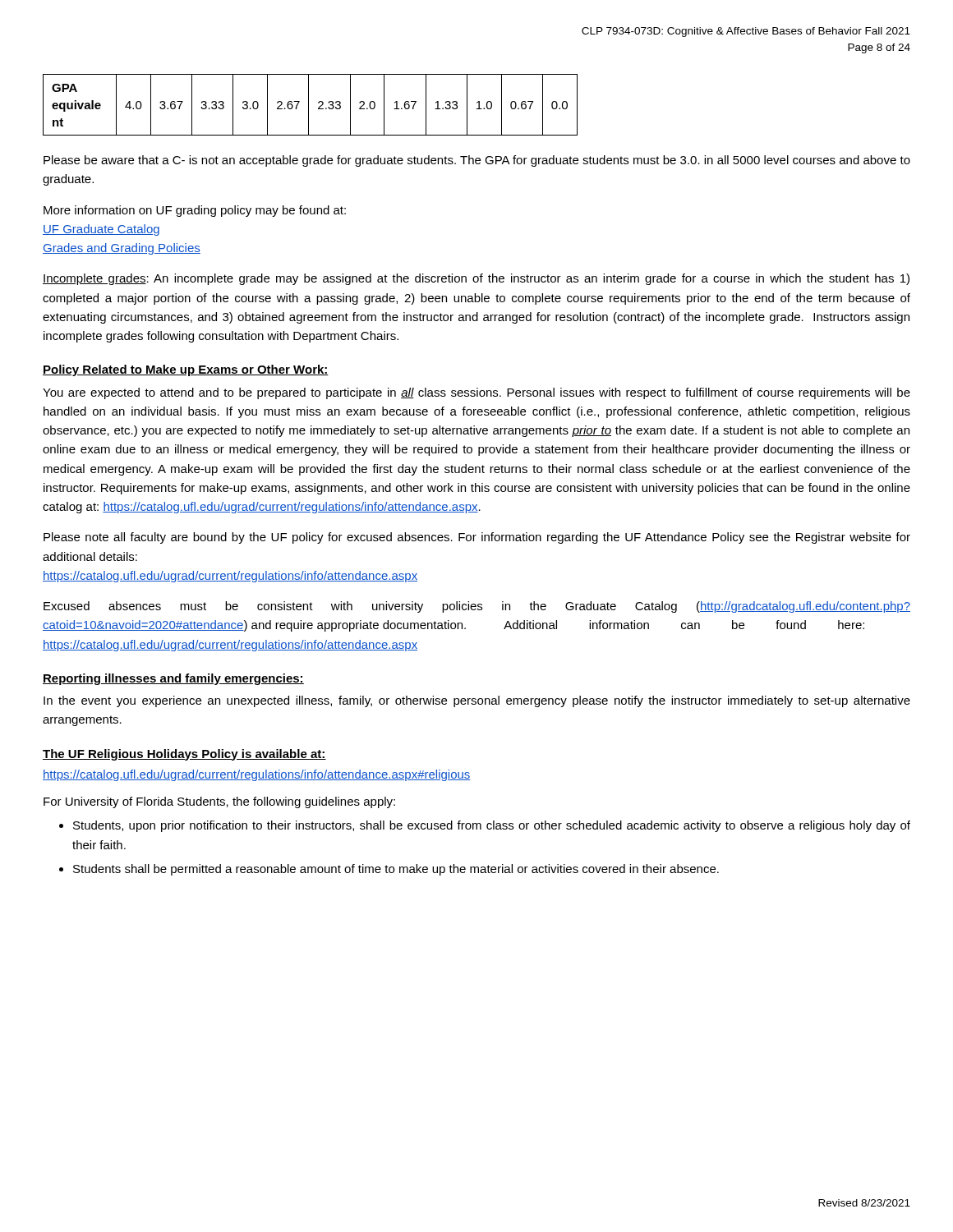Find a table

[476, 105]
